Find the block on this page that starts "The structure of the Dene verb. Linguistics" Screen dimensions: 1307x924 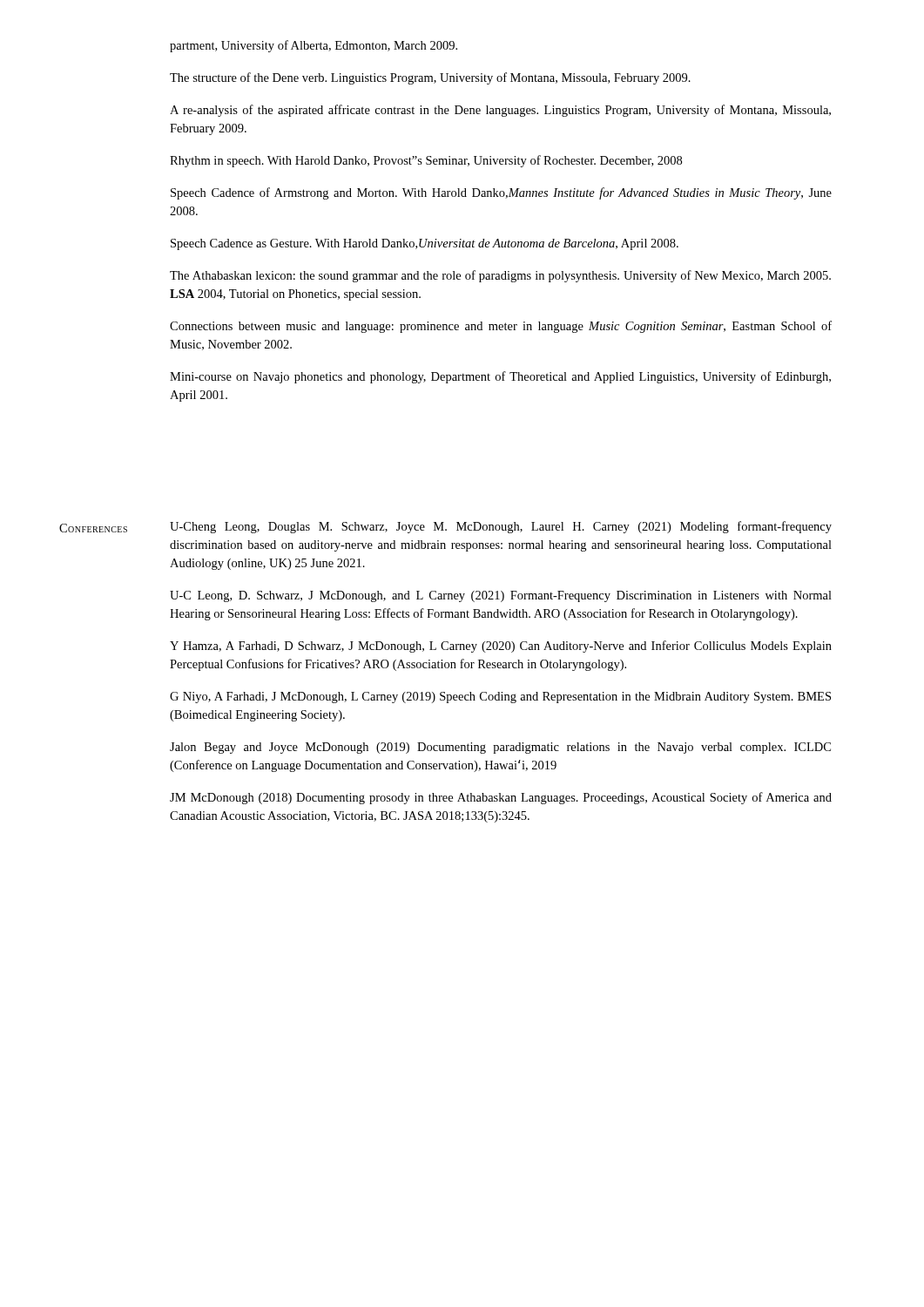[x=430, y=78]
